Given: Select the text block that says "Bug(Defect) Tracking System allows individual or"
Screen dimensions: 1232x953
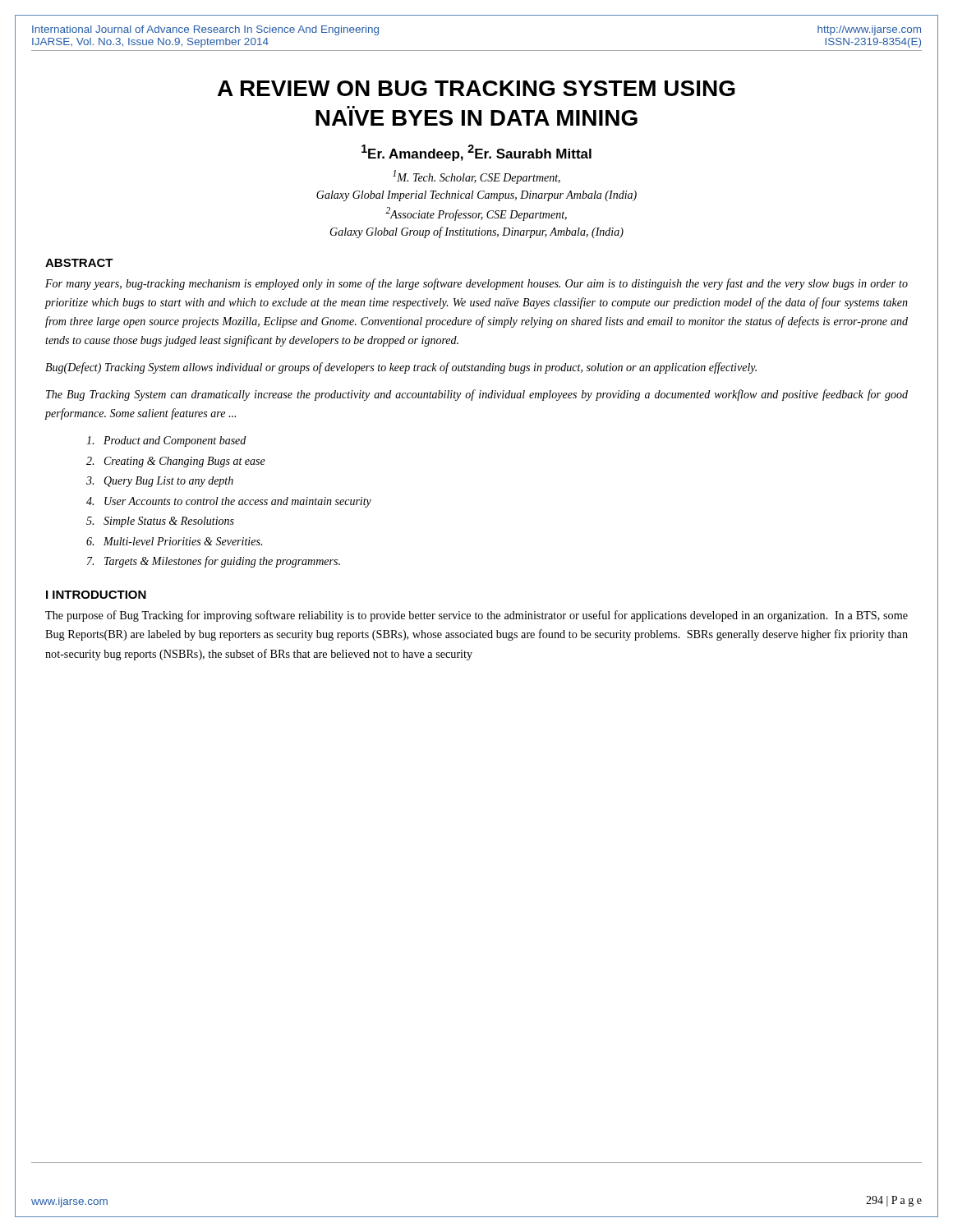Looking at the screenshot, I should point(401,368).
